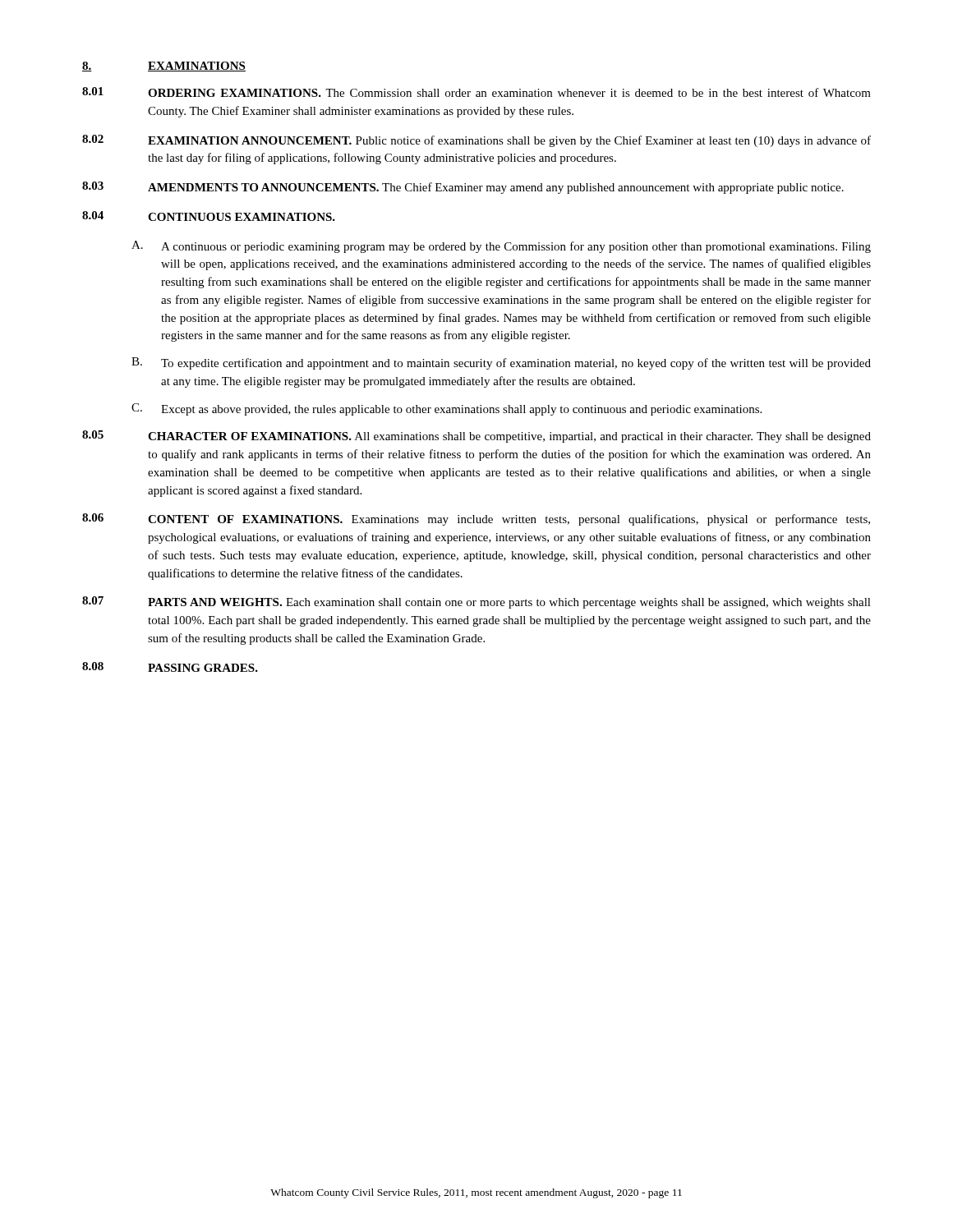This screenshot has height=1232, width=953.
Task: Navigate to the element starting "05 CHARACTER OF"
Action: (x=476, y=464)
